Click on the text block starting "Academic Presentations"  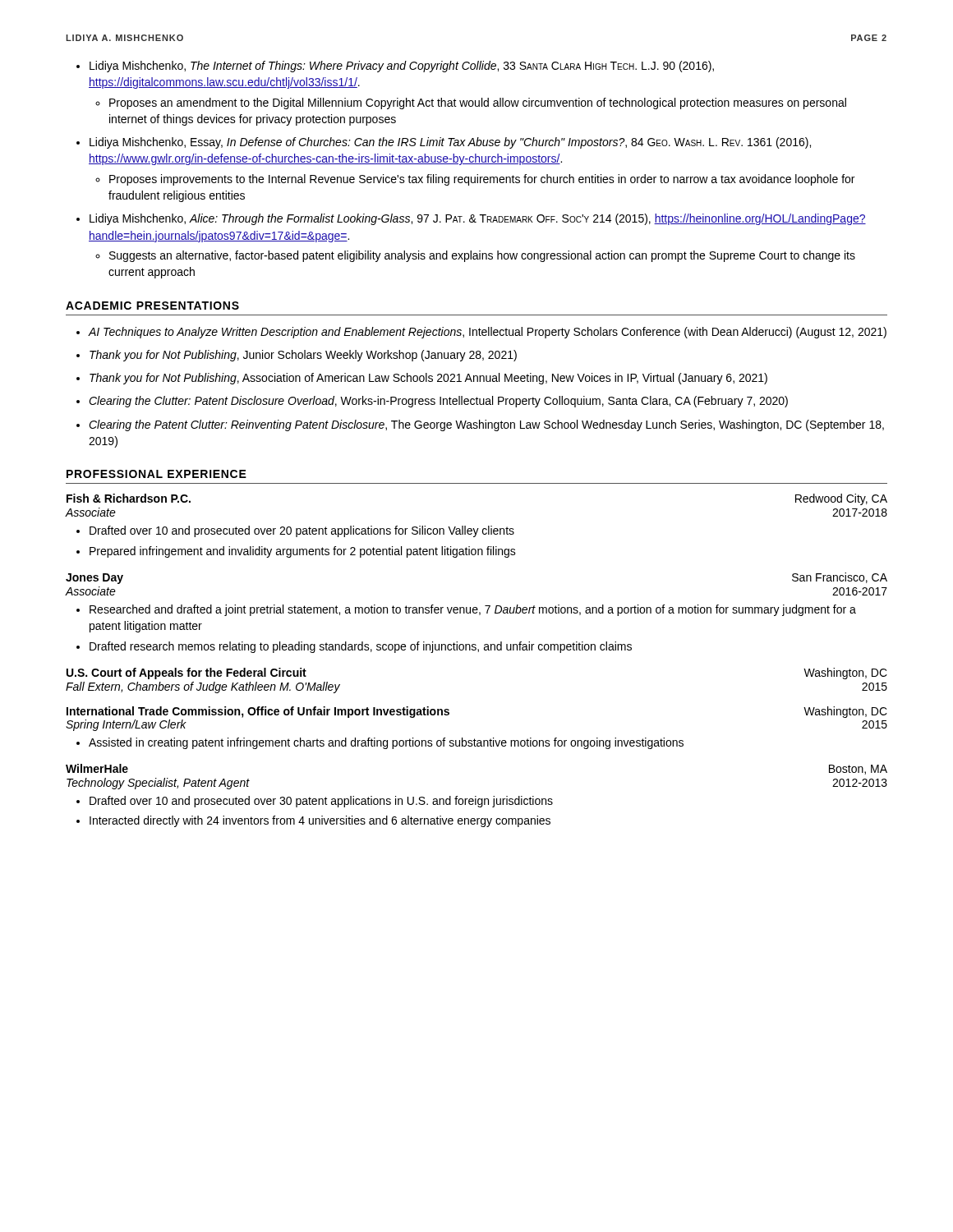153,305
